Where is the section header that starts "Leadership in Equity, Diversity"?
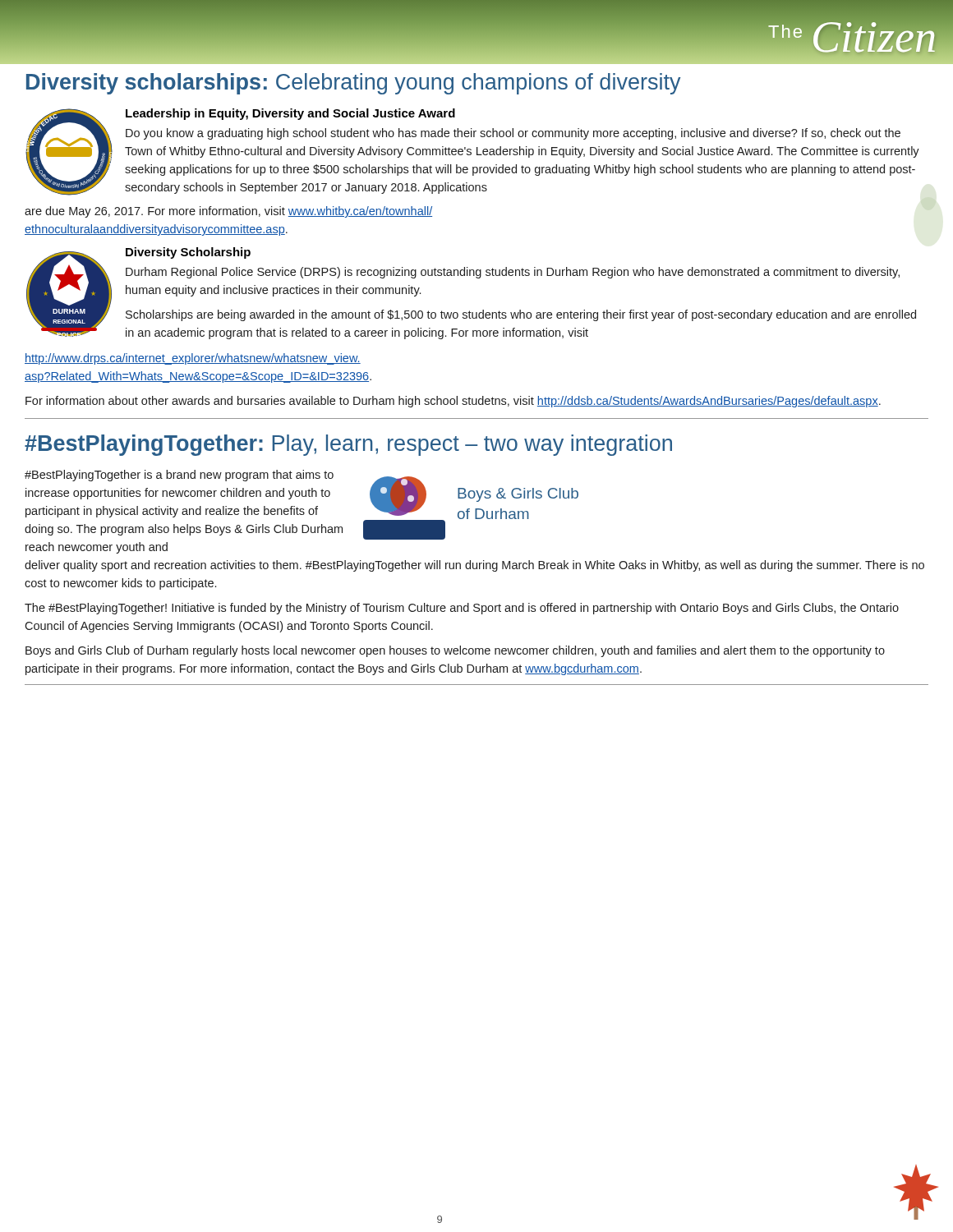 pyautogui.click(x=527, y=151)
